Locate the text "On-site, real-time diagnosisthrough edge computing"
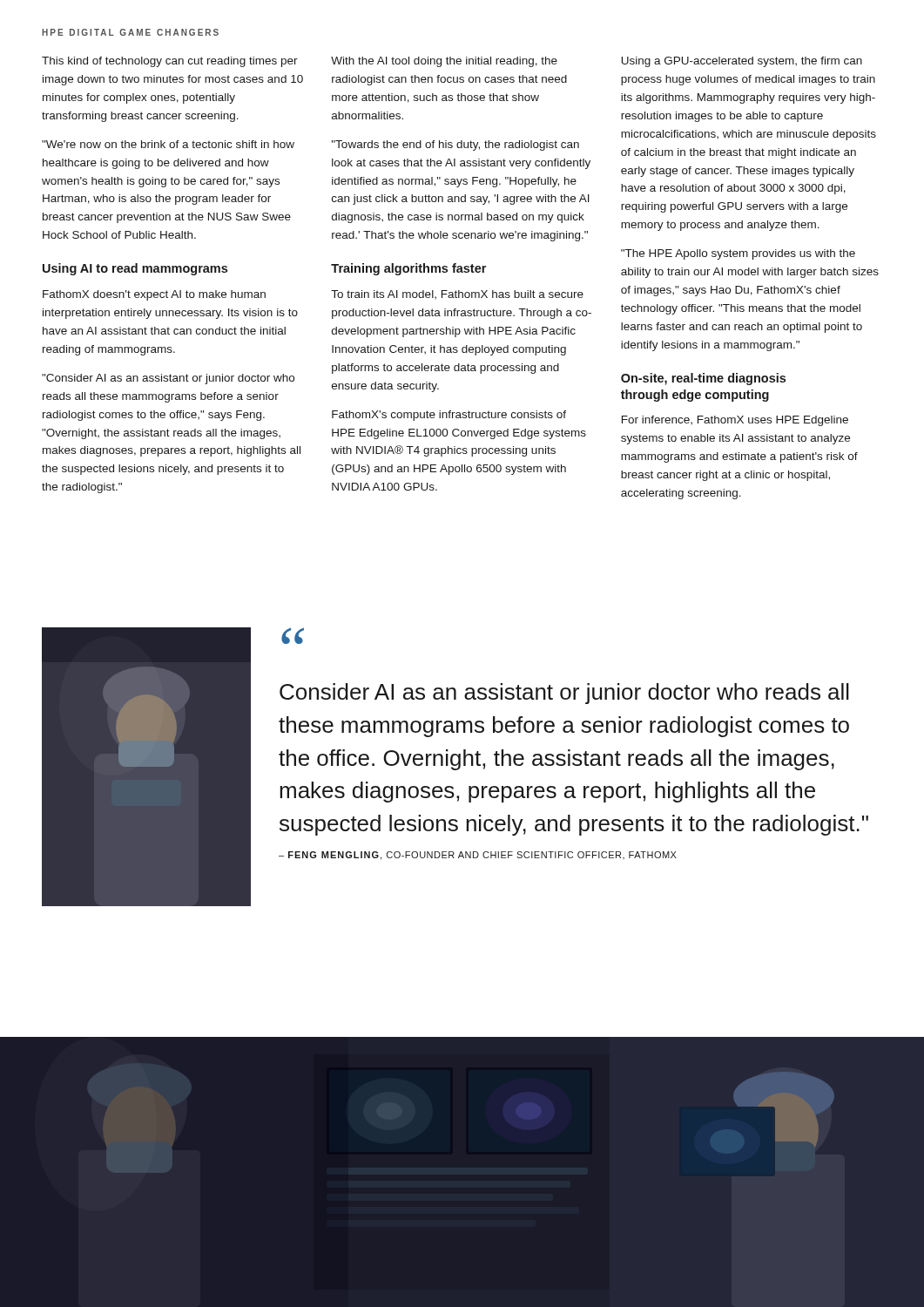This screenshot has width=924, height=1307. point(703,386)
